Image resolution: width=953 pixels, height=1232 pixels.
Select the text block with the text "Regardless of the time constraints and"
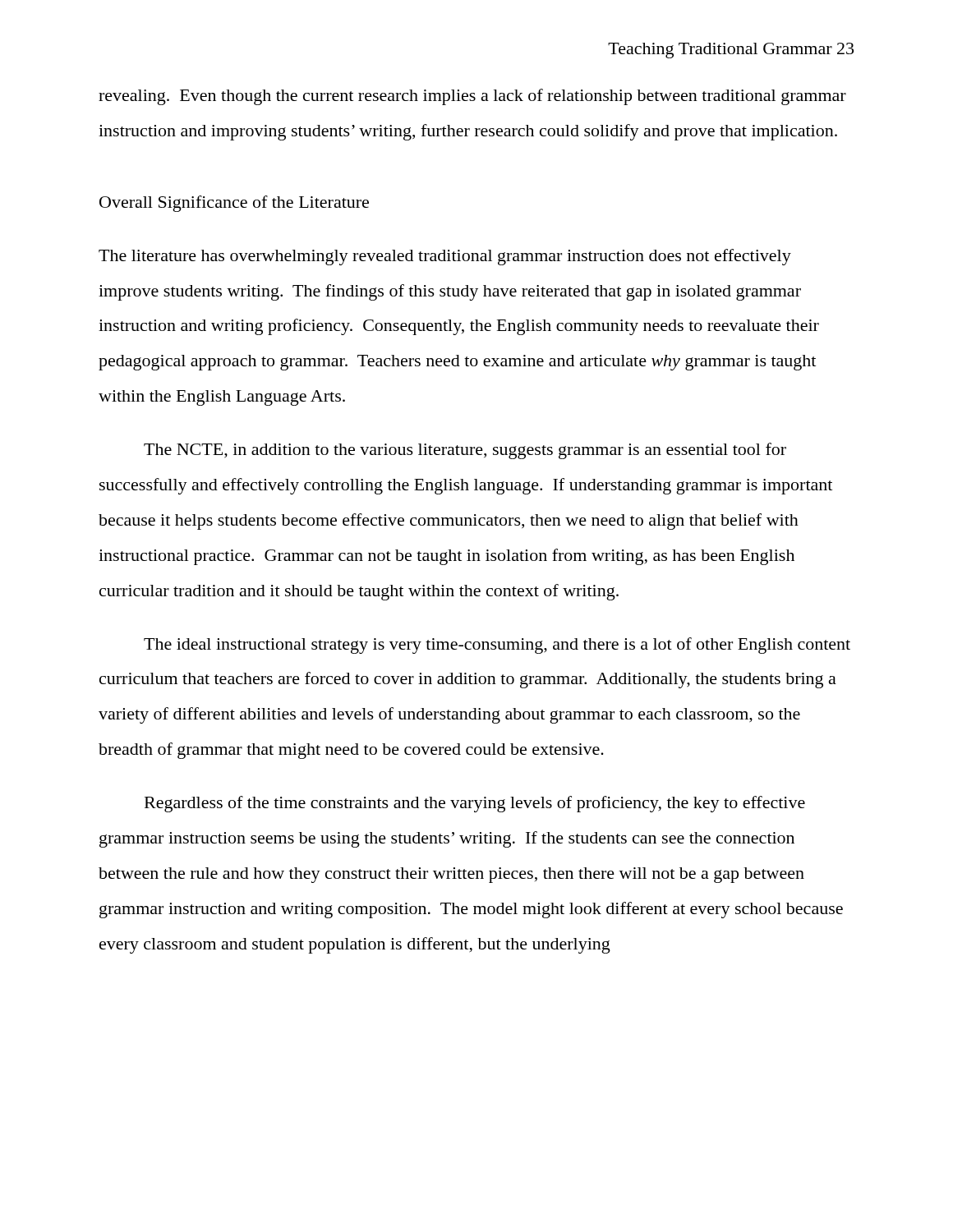click(x=471, y=873)
